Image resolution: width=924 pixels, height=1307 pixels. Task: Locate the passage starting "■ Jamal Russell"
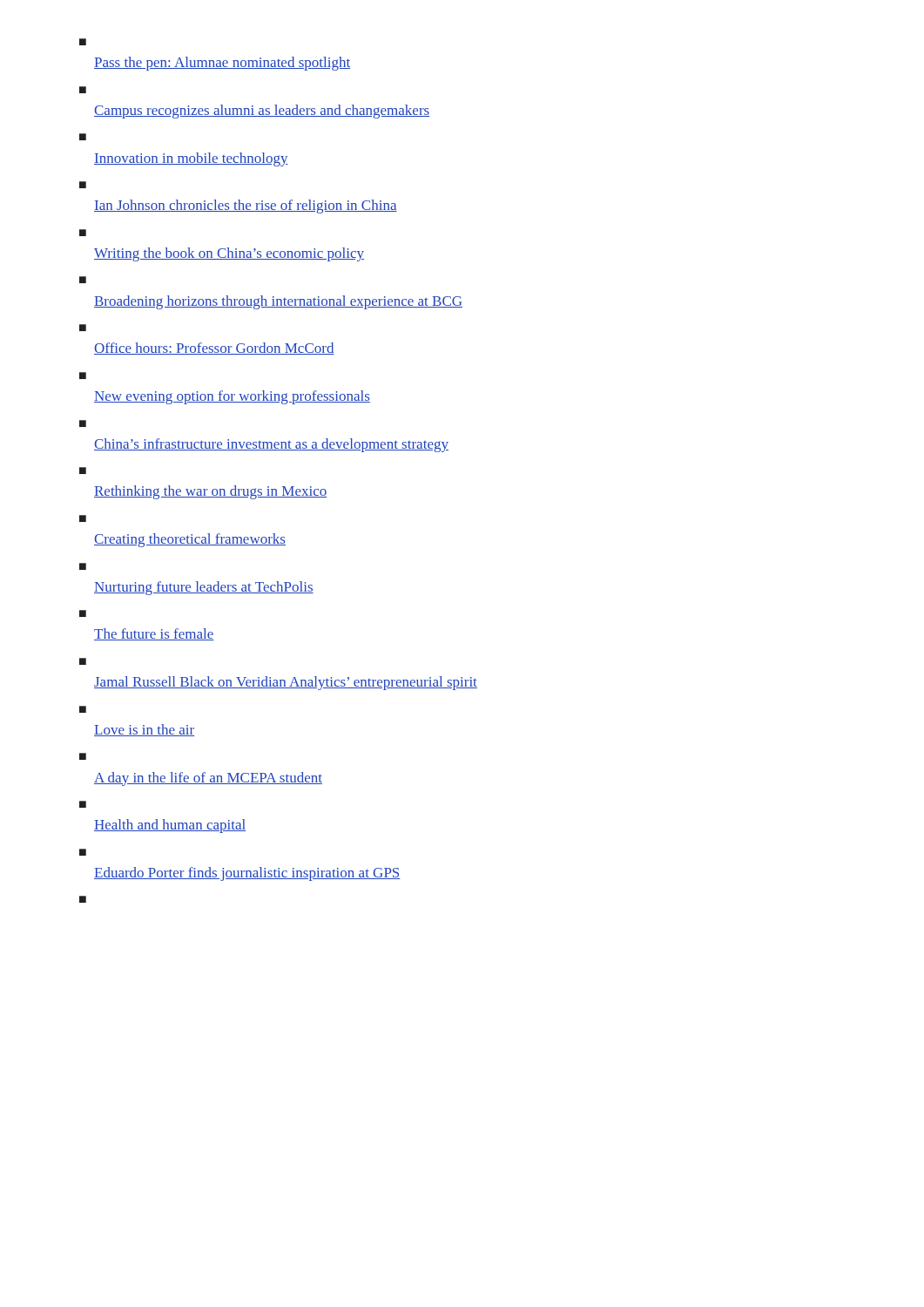pos(475,673)
